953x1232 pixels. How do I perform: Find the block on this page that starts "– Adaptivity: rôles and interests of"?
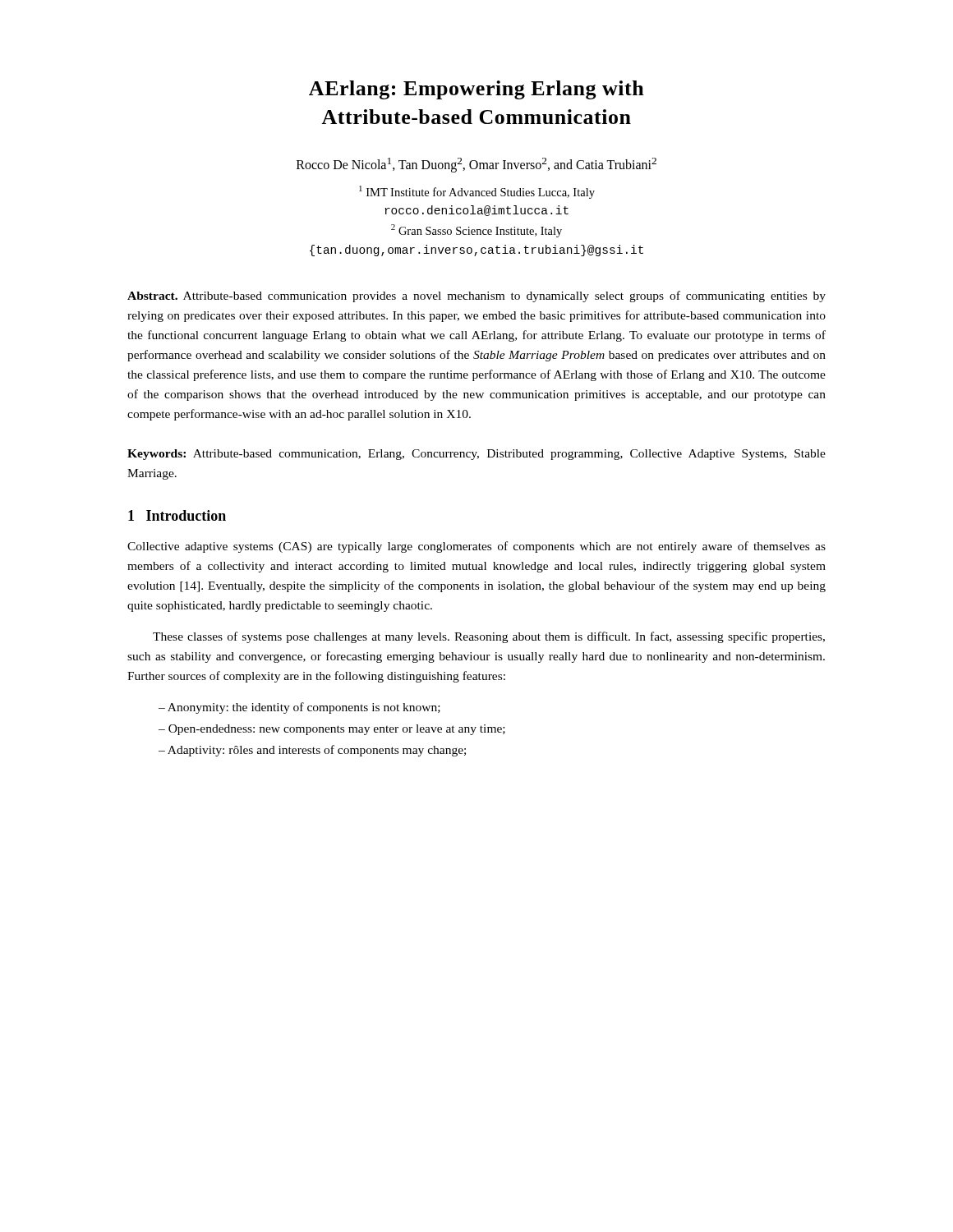[x=313, y=750]
